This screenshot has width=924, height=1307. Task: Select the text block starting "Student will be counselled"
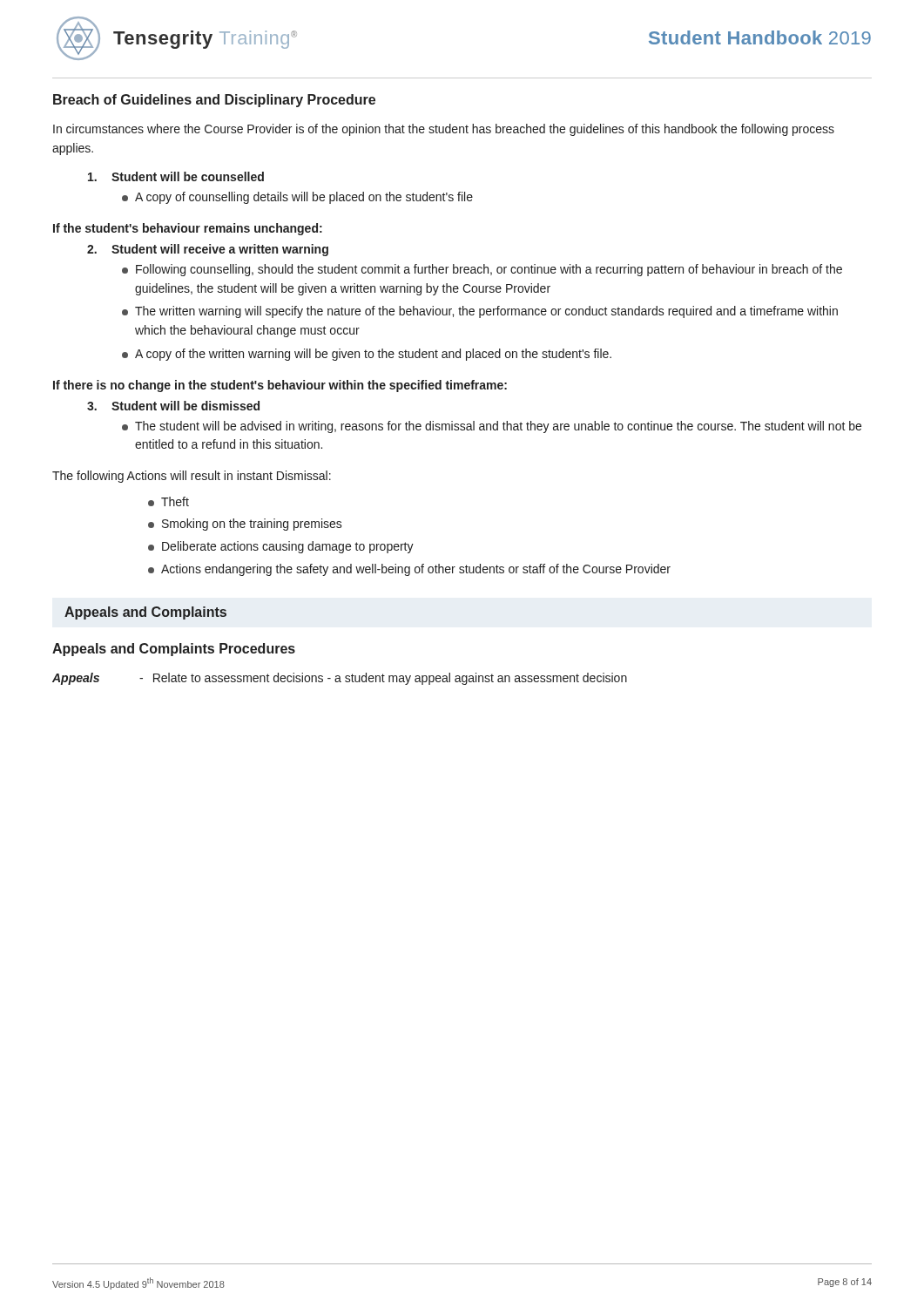[x=176, y=177]
